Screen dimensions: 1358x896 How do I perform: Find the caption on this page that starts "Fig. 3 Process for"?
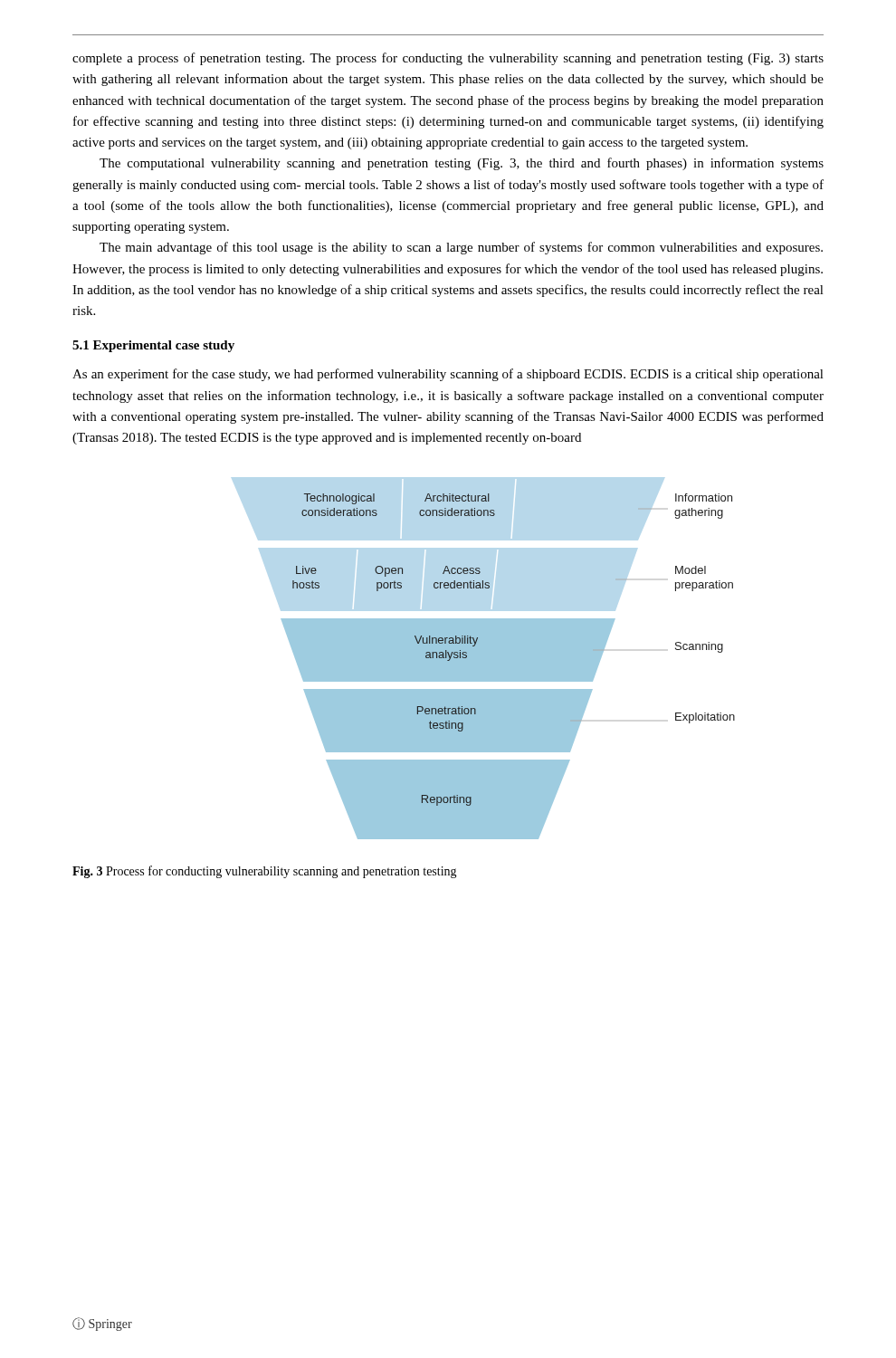coord(265,872)
